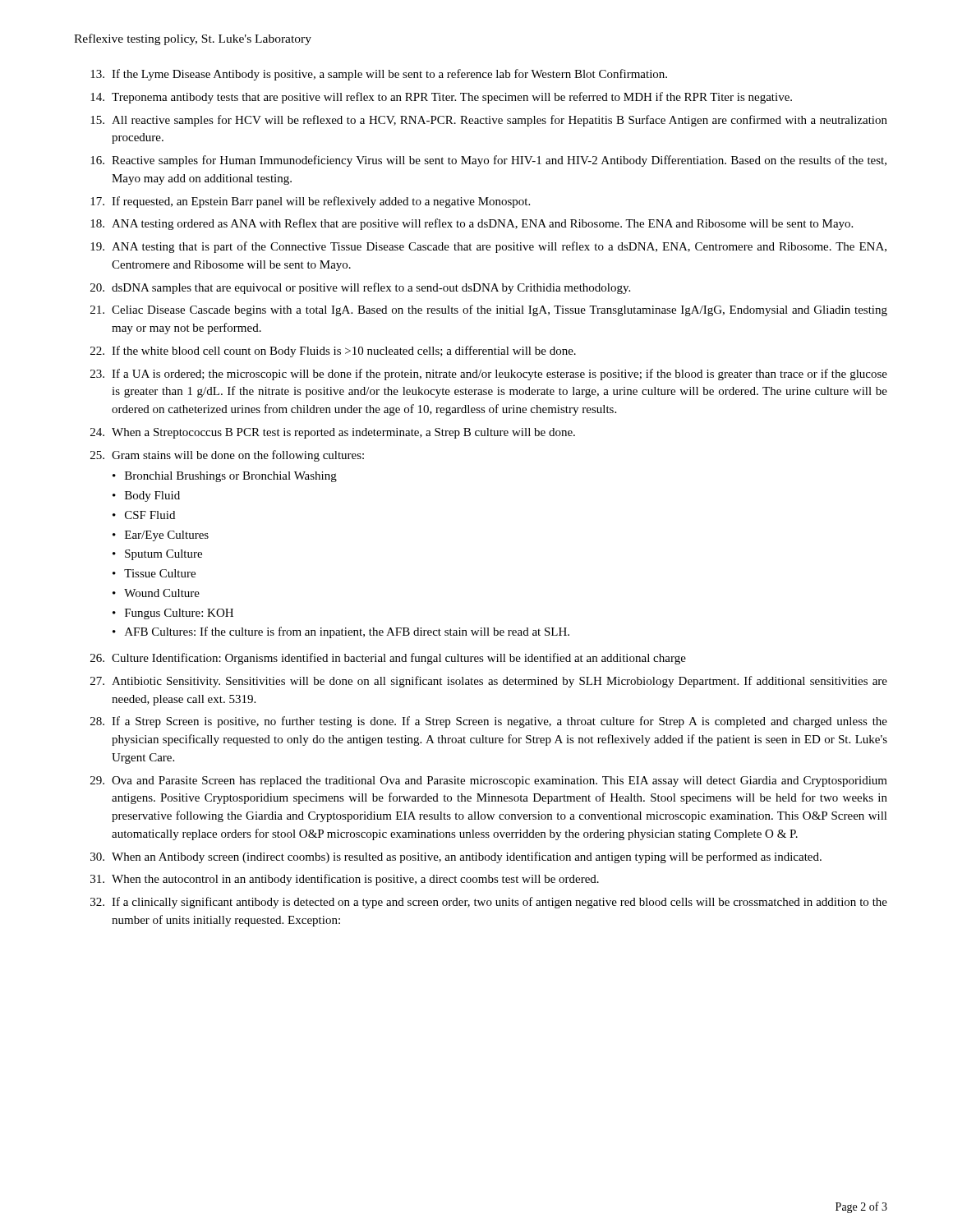Locate the list item with the text "30. When an Antibody screen (indirect coombs) is"
Viewport: 953px width, 1232px height.
click(x=481, y=857)
